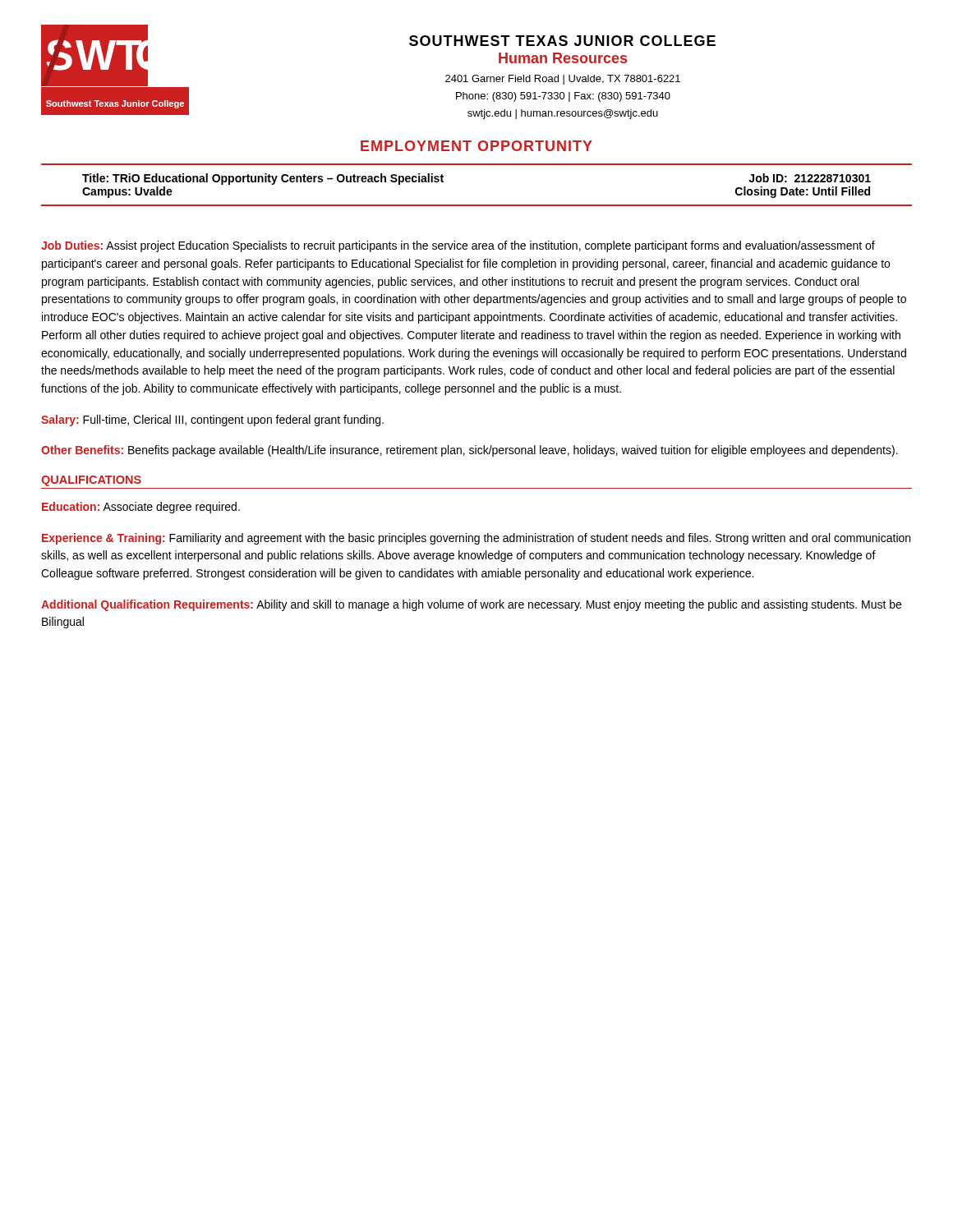The width and height of the screenshot is (953, 1232).
Task: Select the text starting "Additional Qualification Requirements:"
Action: point(471,613)
